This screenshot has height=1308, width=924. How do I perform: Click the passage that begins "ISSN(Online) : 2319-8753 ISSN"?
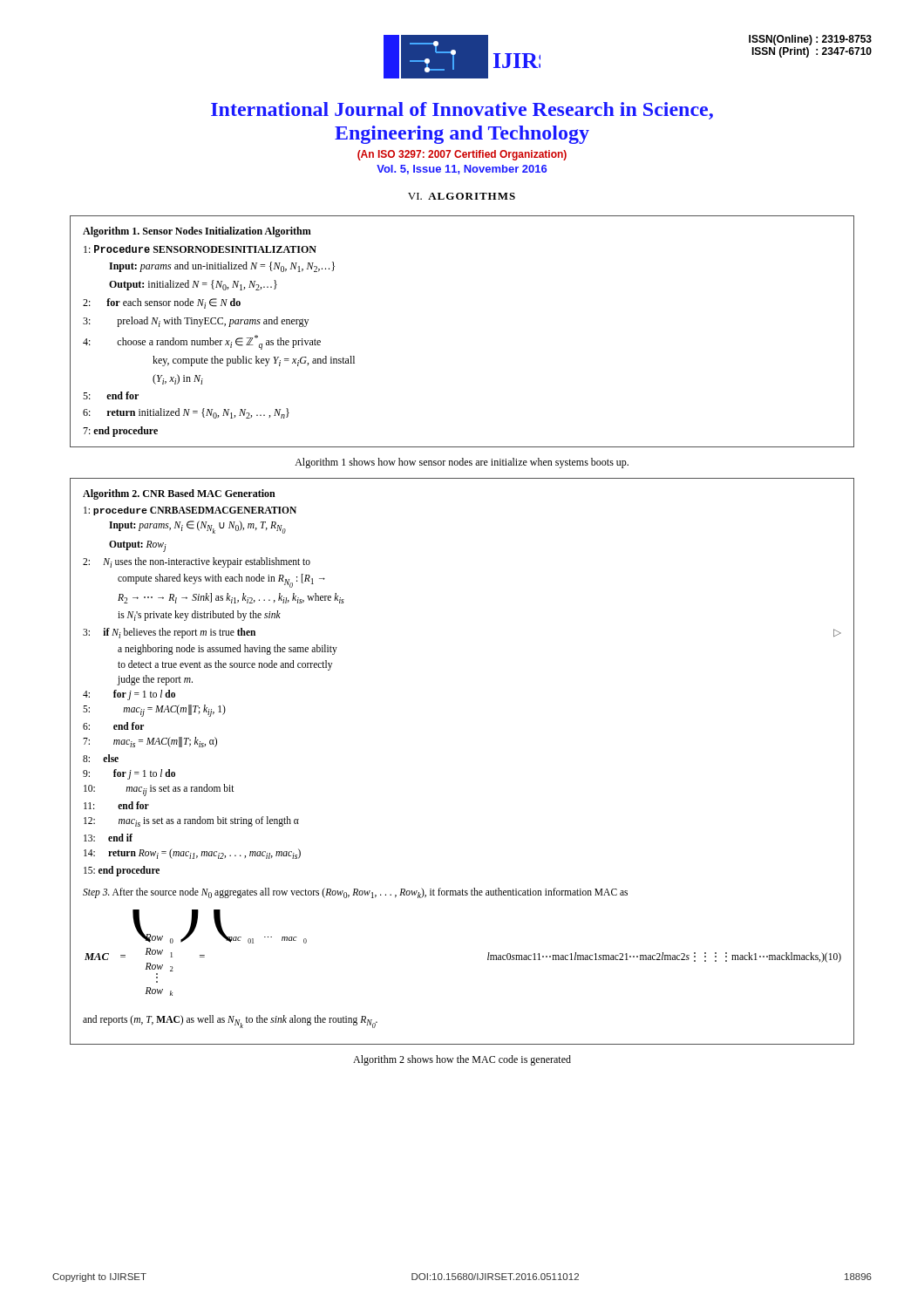(810, 45)
